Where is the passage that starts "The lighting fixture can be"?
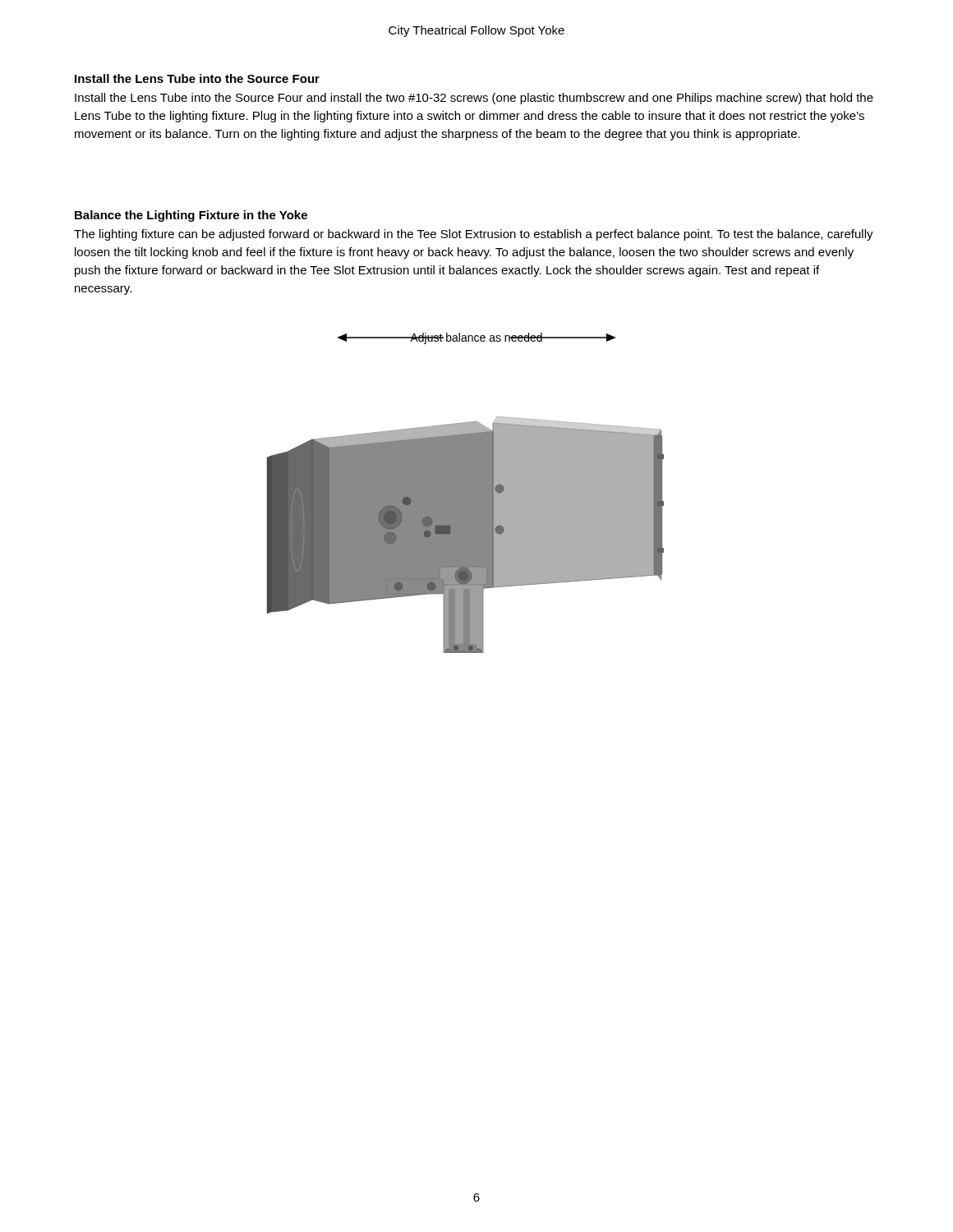953x1232 pixels. [x=473, y=261]
